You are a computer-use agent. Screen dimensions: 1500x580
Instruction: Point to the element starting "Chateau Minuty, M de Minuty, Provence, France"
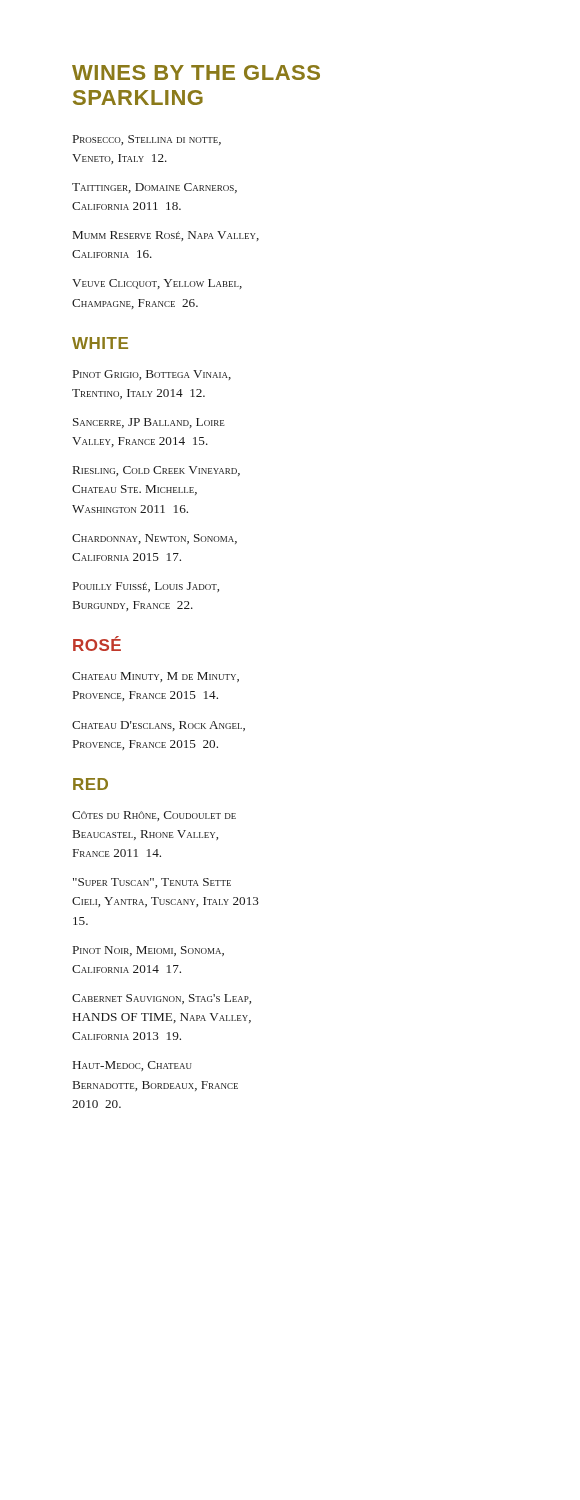[x=156, y=685]
